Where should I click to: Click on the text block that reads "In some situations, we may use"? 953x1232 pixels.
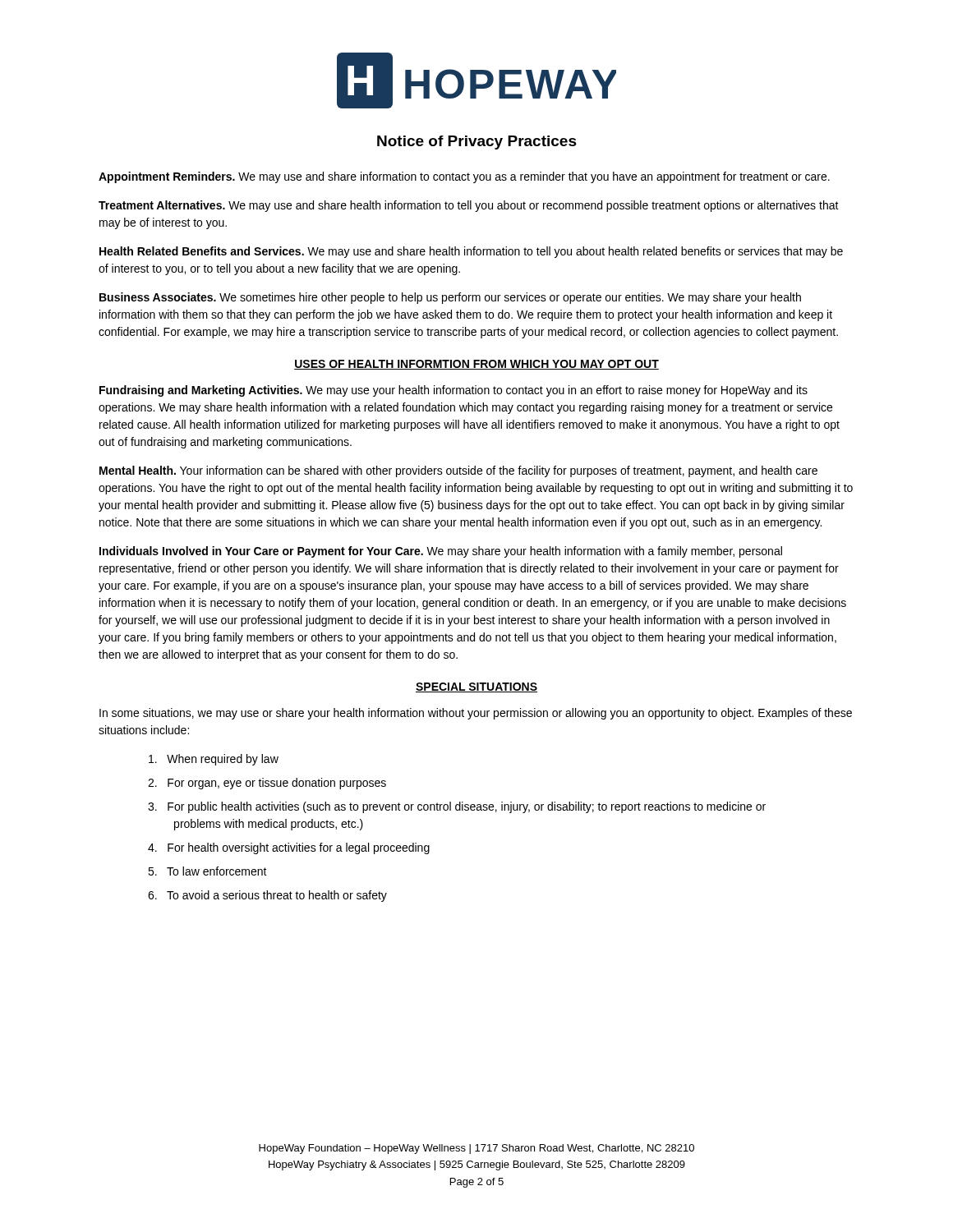pos(475,722)
